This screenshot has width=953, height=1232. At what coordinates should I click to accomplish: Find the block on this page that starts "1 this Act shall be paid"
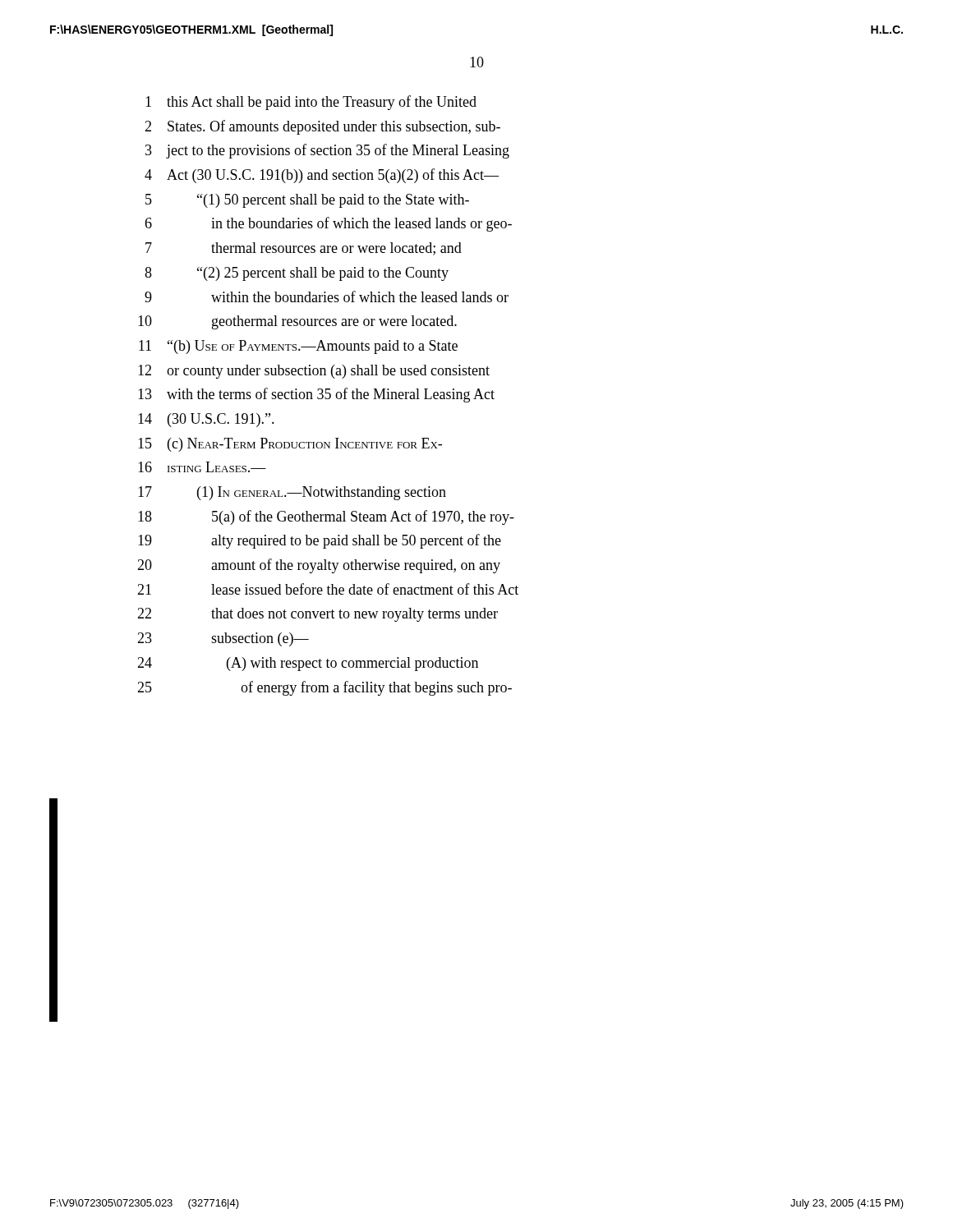(x=493, y=395)
